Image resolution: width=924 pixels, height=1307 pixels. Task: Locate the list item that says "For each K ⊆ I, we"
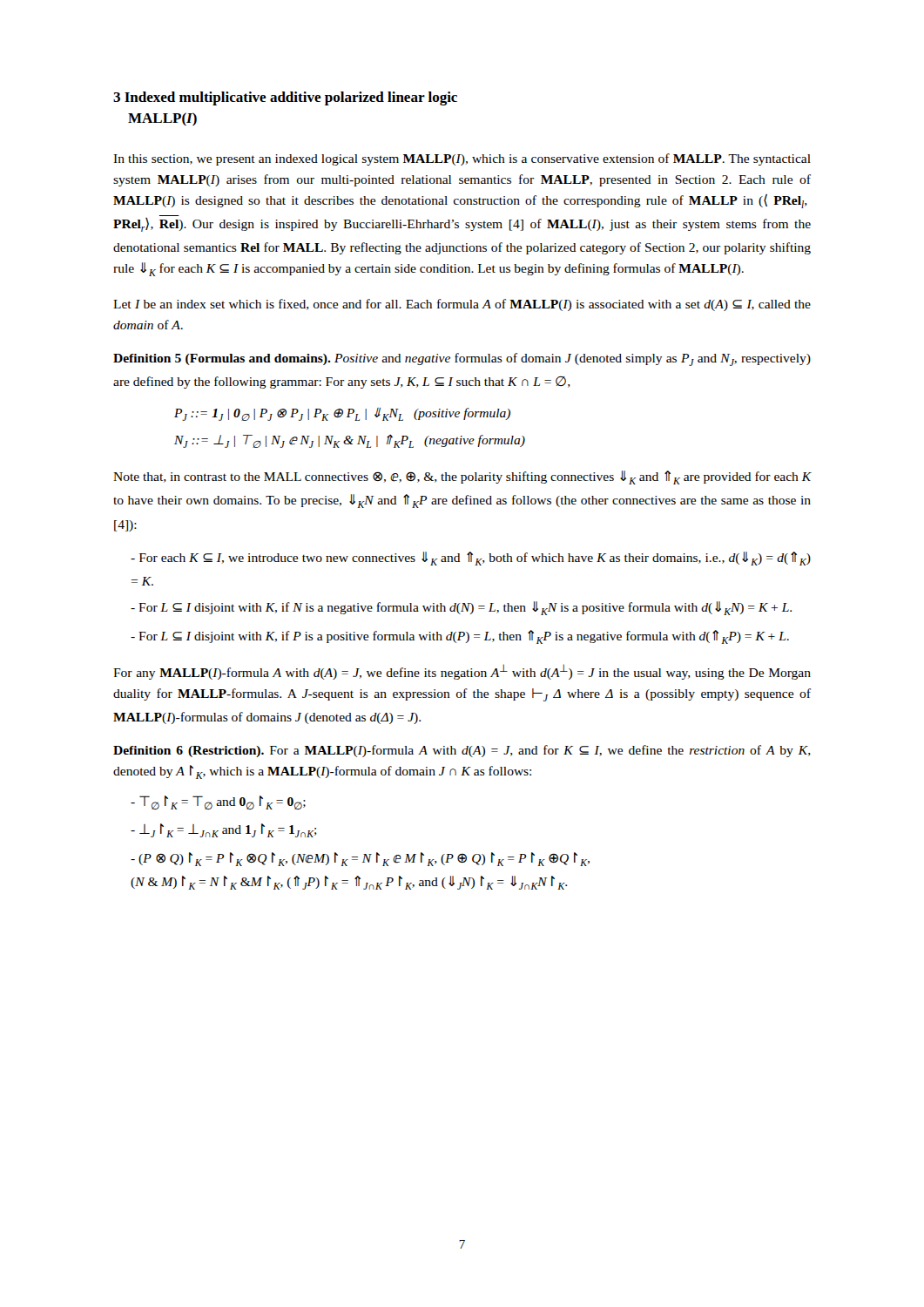coord(471,569)
